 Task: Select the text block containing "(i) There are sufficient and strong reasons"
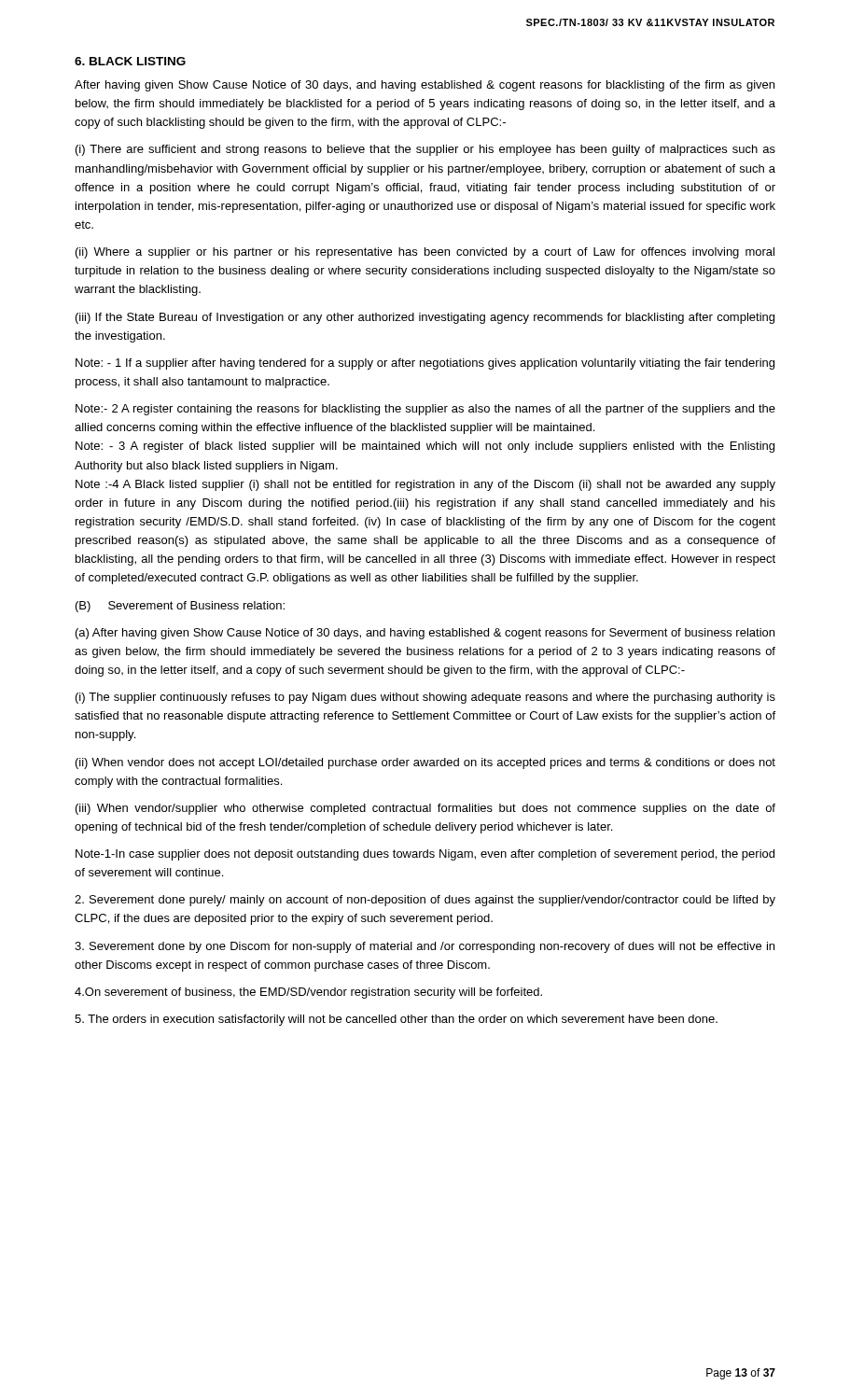pos(425,187)
